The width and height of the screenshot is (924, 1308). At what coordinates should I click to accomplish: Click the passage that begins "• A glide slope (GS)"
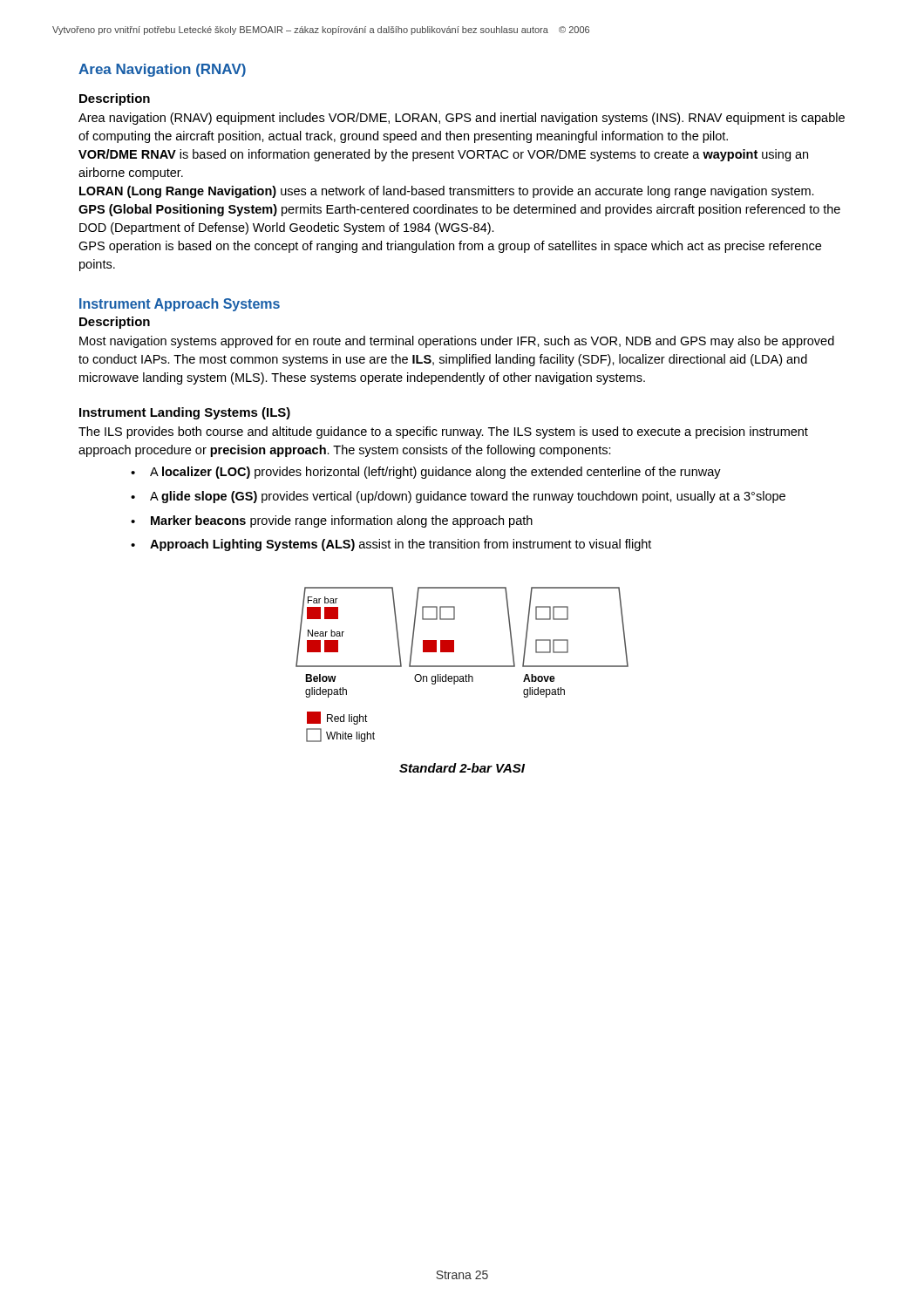458,497
